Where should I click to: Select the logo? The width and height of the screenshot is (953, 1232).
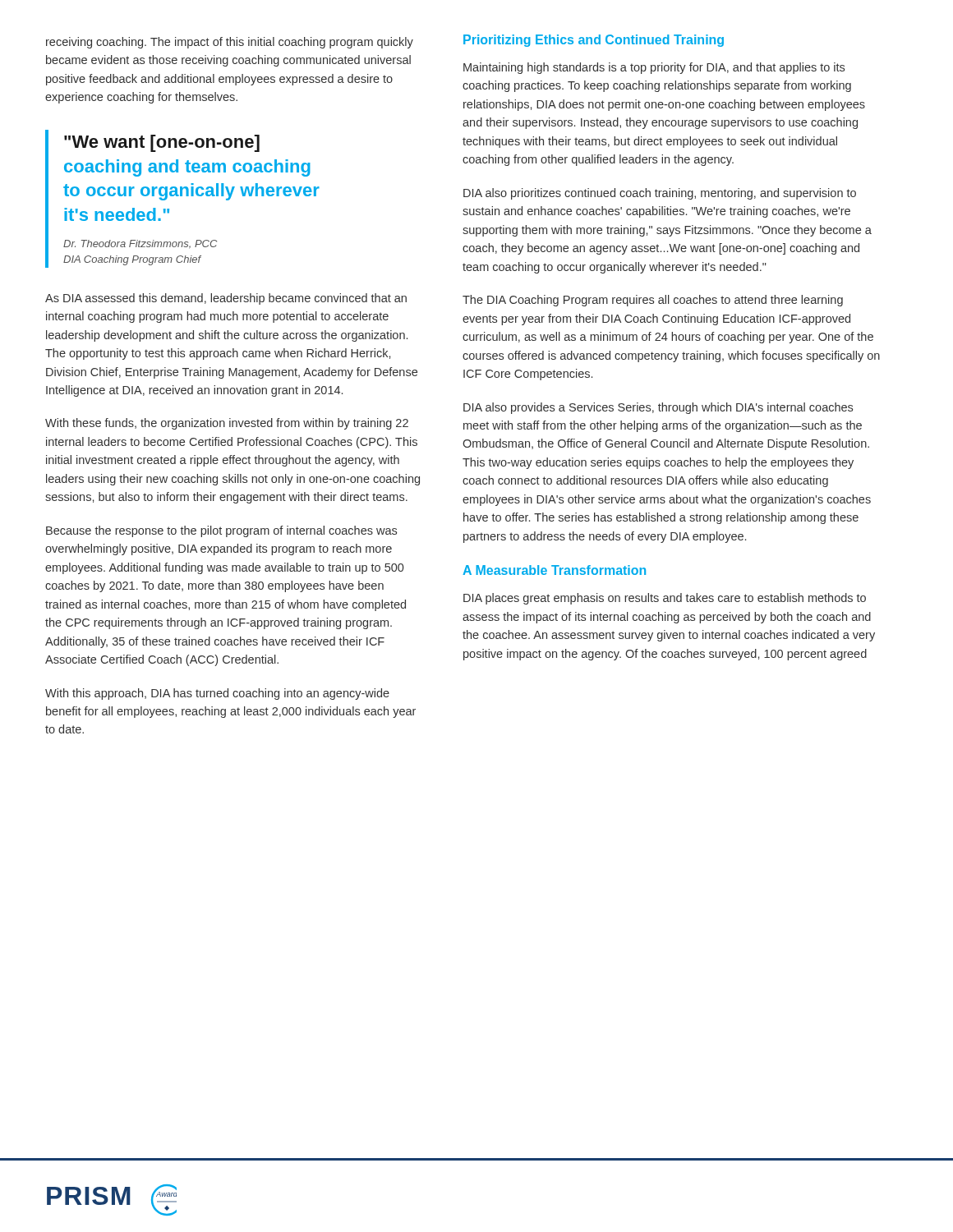tap(111, 1196)
